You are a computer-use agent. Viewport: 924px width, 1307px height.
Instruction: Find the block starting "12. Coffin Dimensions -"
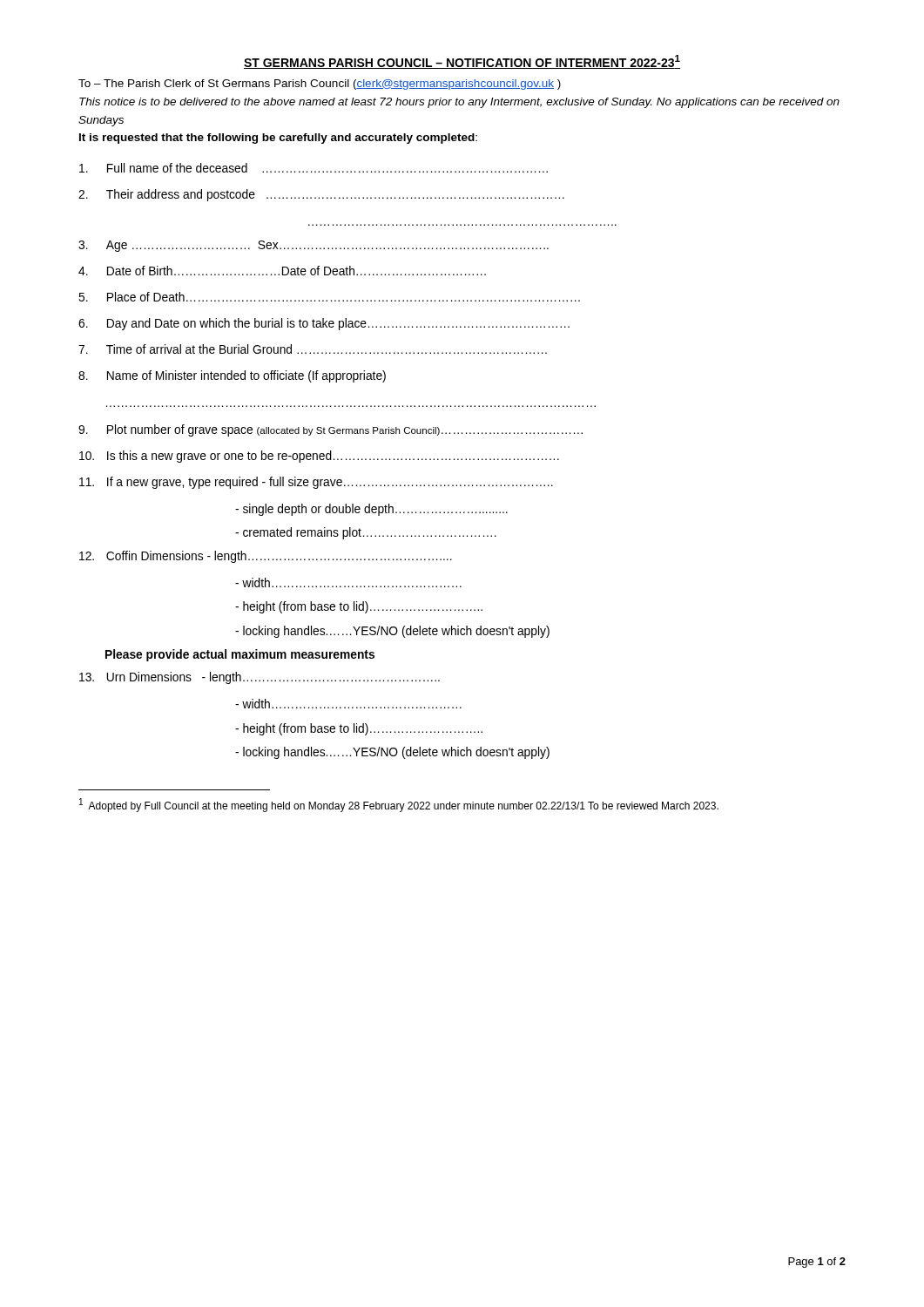coord(462,557)
